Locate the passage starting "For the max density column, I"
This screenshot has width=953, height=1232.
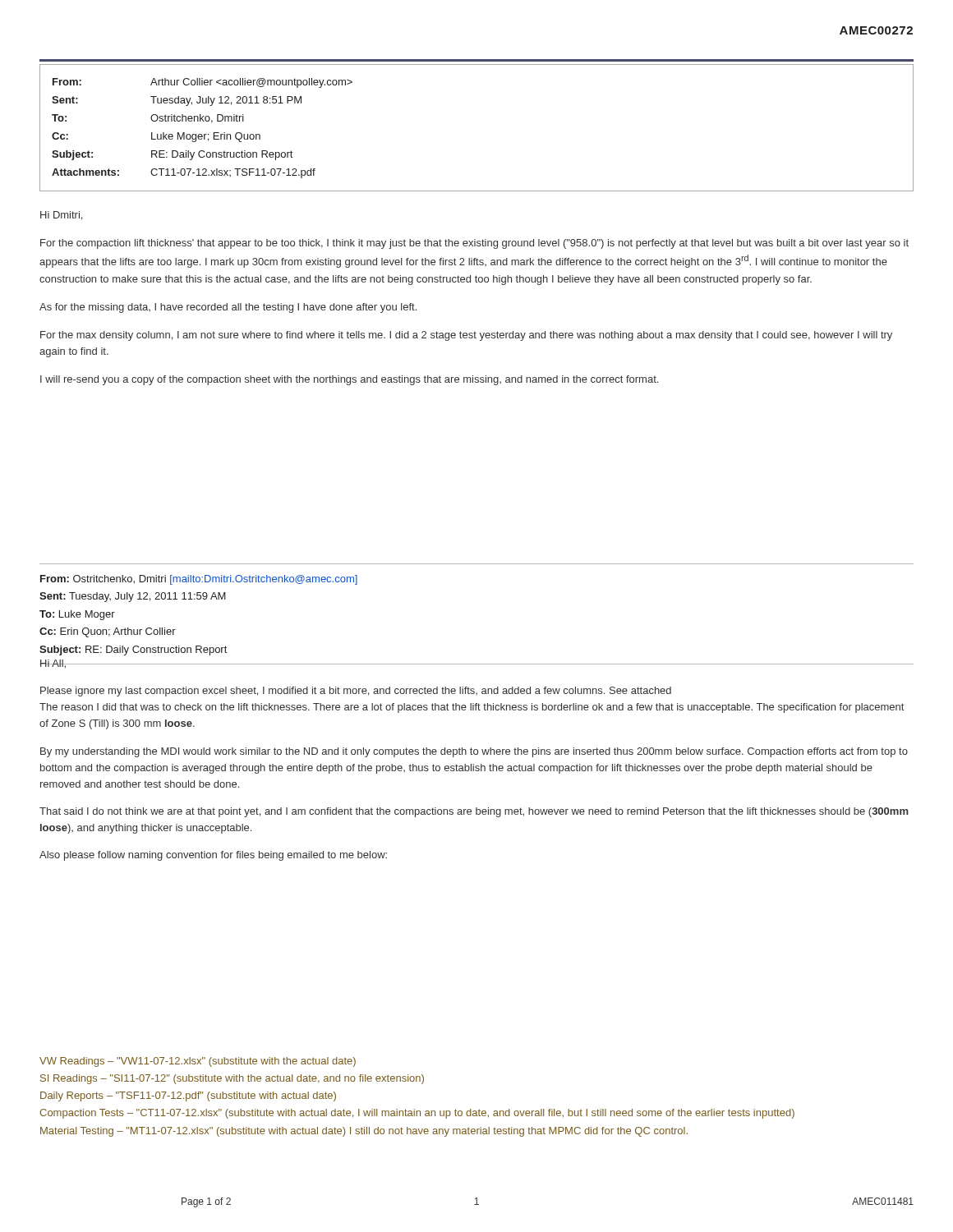466,343
